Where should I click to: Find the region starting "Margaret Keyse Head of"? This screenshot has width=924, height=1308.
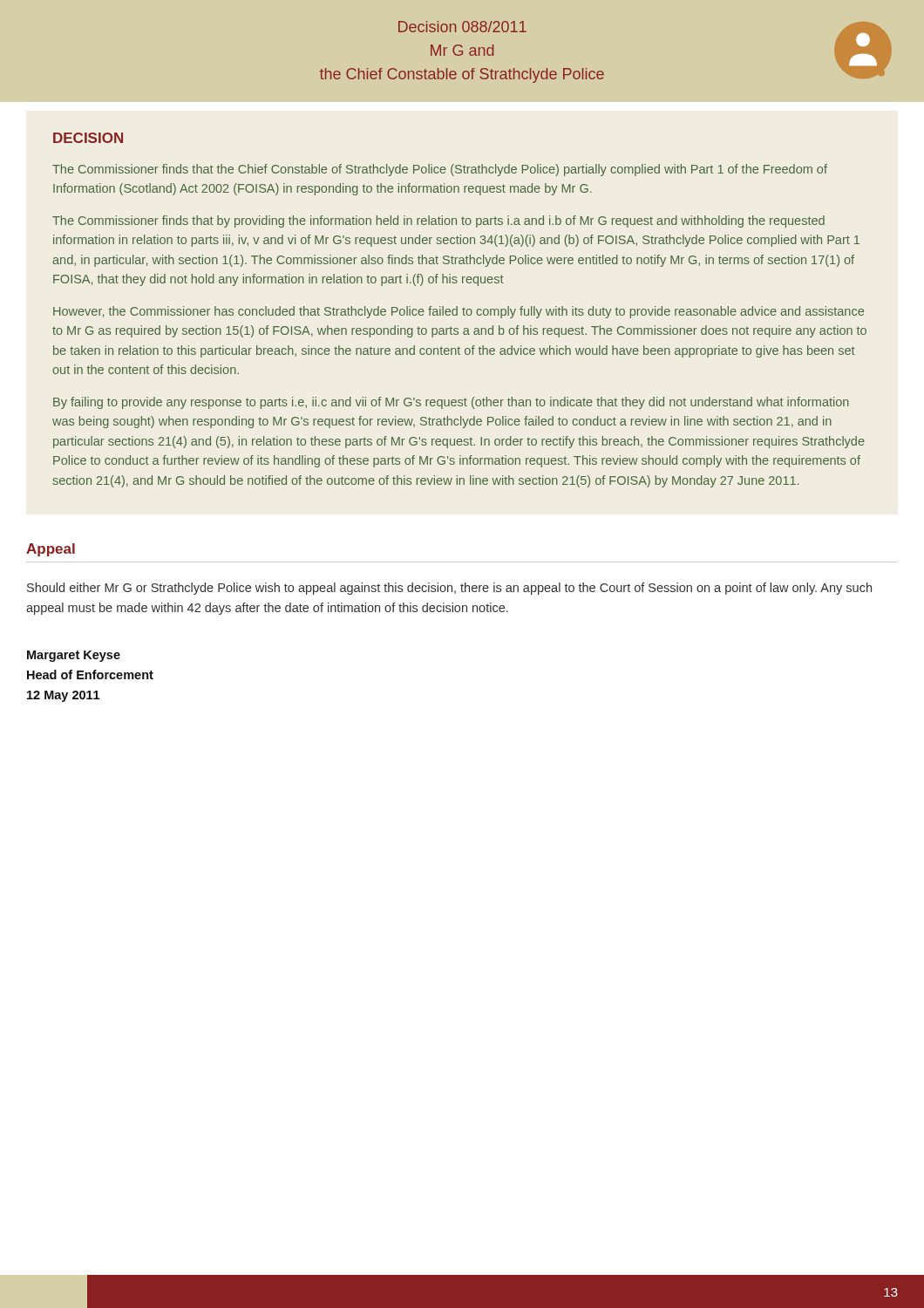click(x=90, y=675)
